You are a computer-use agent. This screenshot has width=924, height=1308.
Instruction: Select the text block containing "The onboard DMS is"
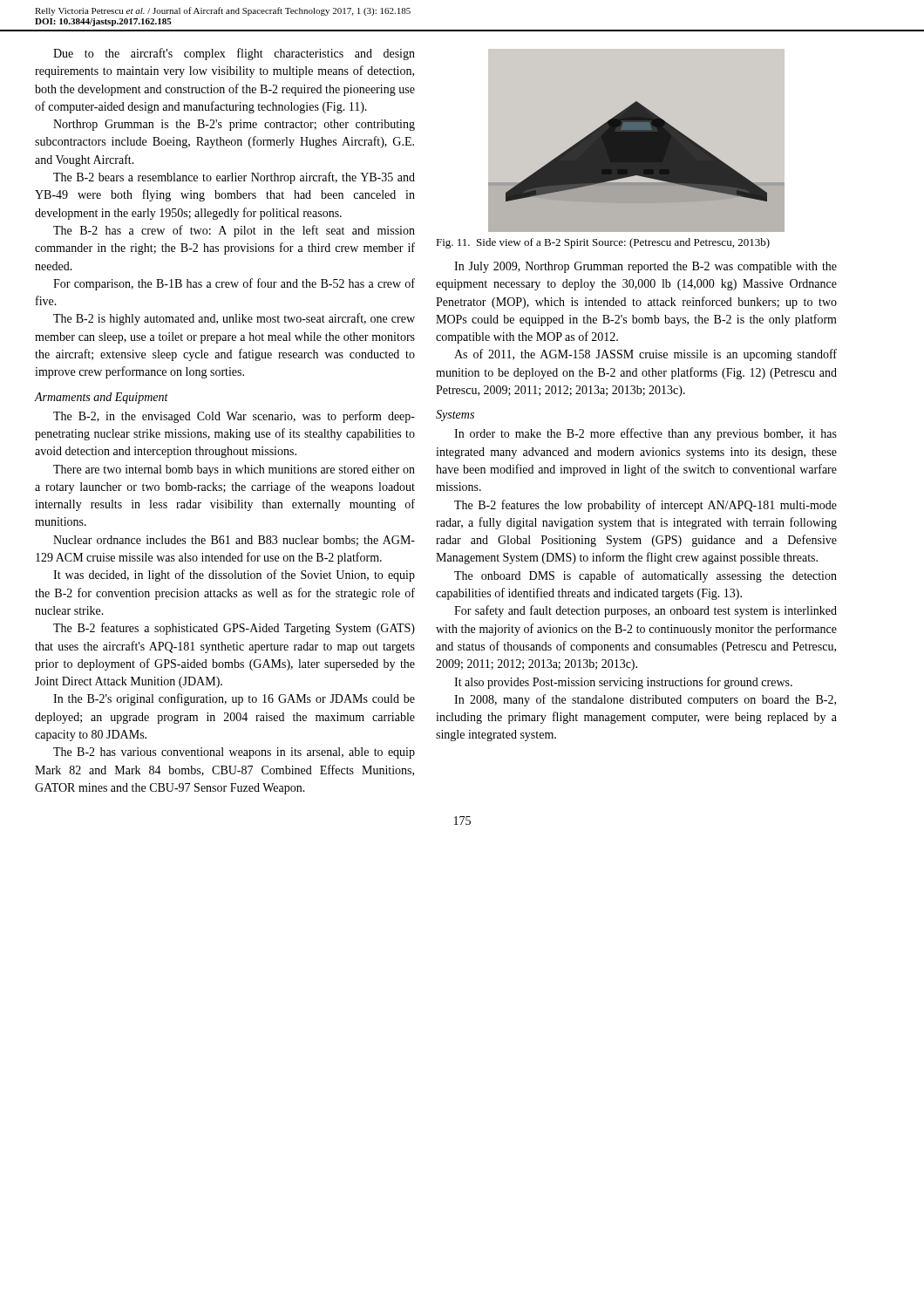tap(636, 585)
